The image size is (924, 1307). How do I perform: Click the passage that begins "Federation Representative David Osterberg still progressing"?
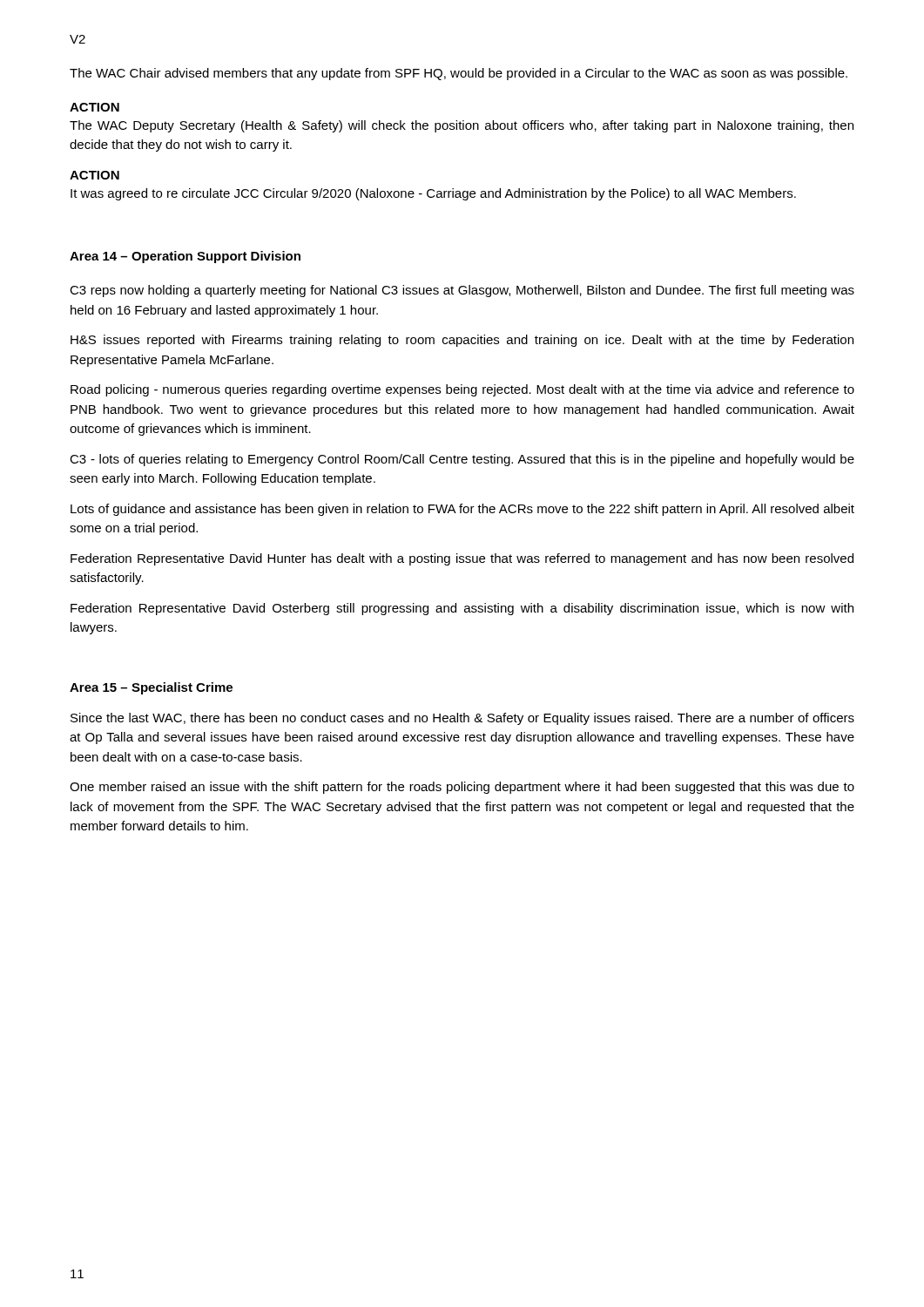[x=462, y=617]
